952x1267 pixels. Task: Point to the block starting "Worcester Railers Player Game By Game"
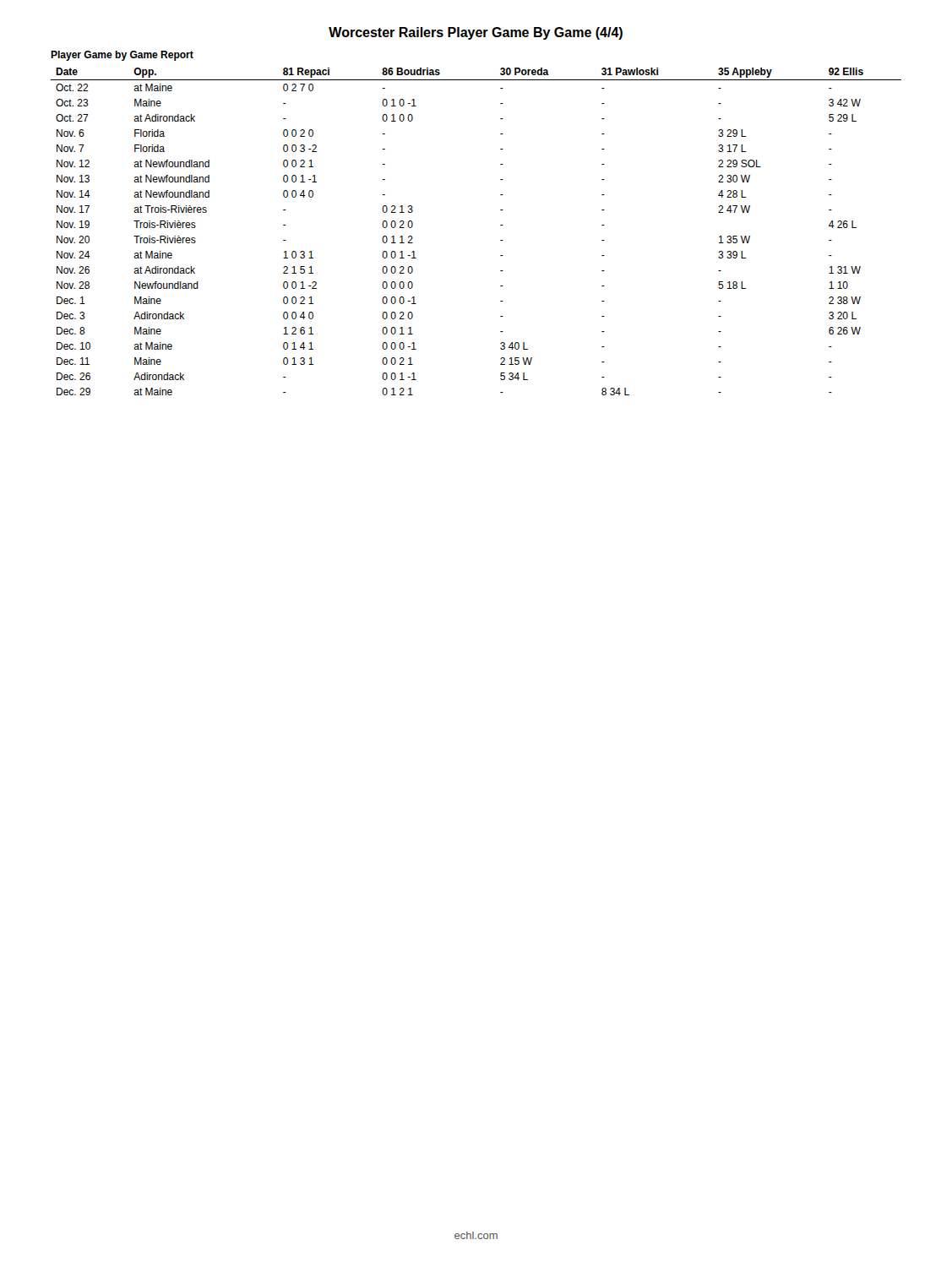click(x=476, y=32)
